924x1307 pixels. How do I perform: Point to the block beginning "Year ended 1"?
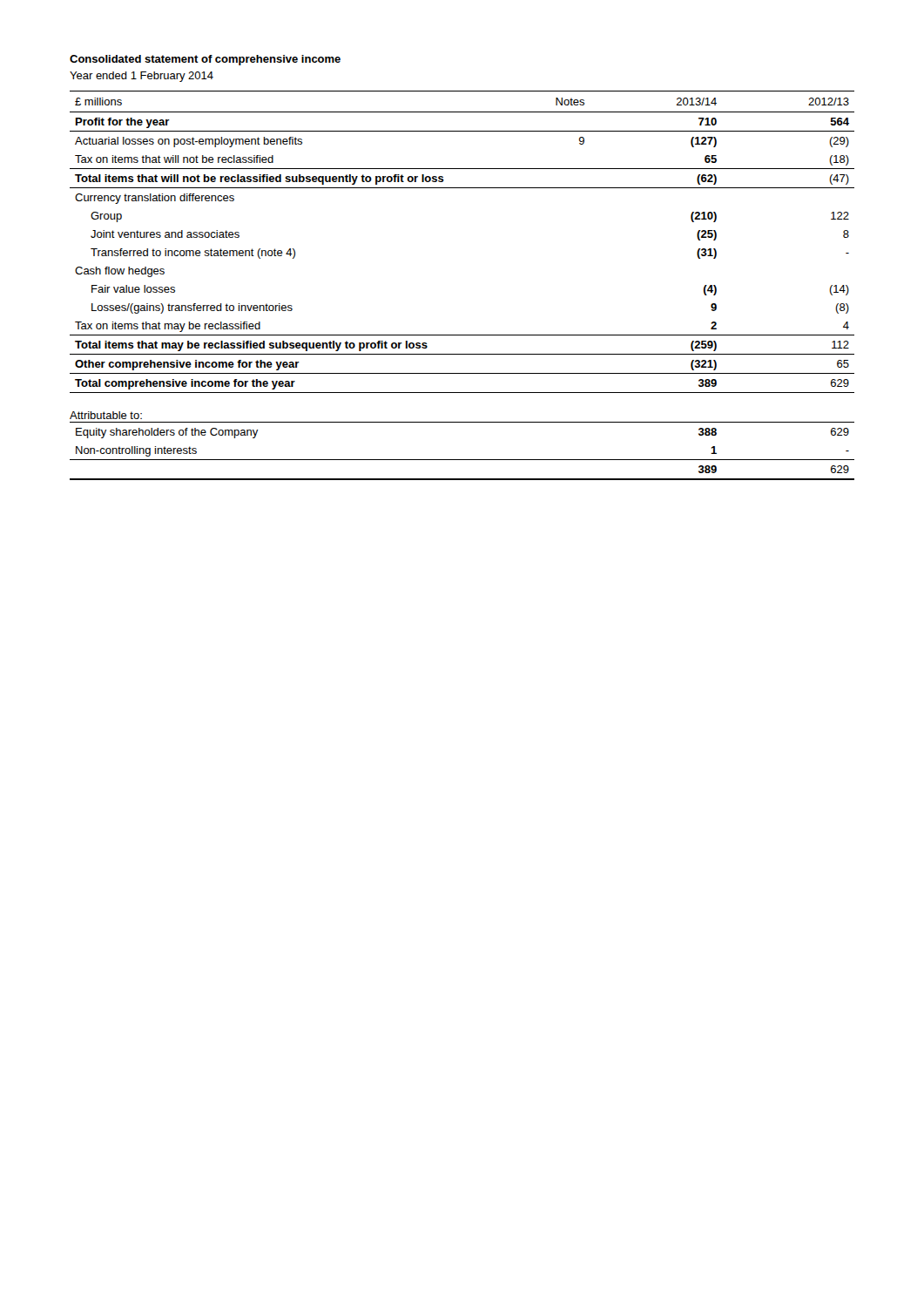142,75
